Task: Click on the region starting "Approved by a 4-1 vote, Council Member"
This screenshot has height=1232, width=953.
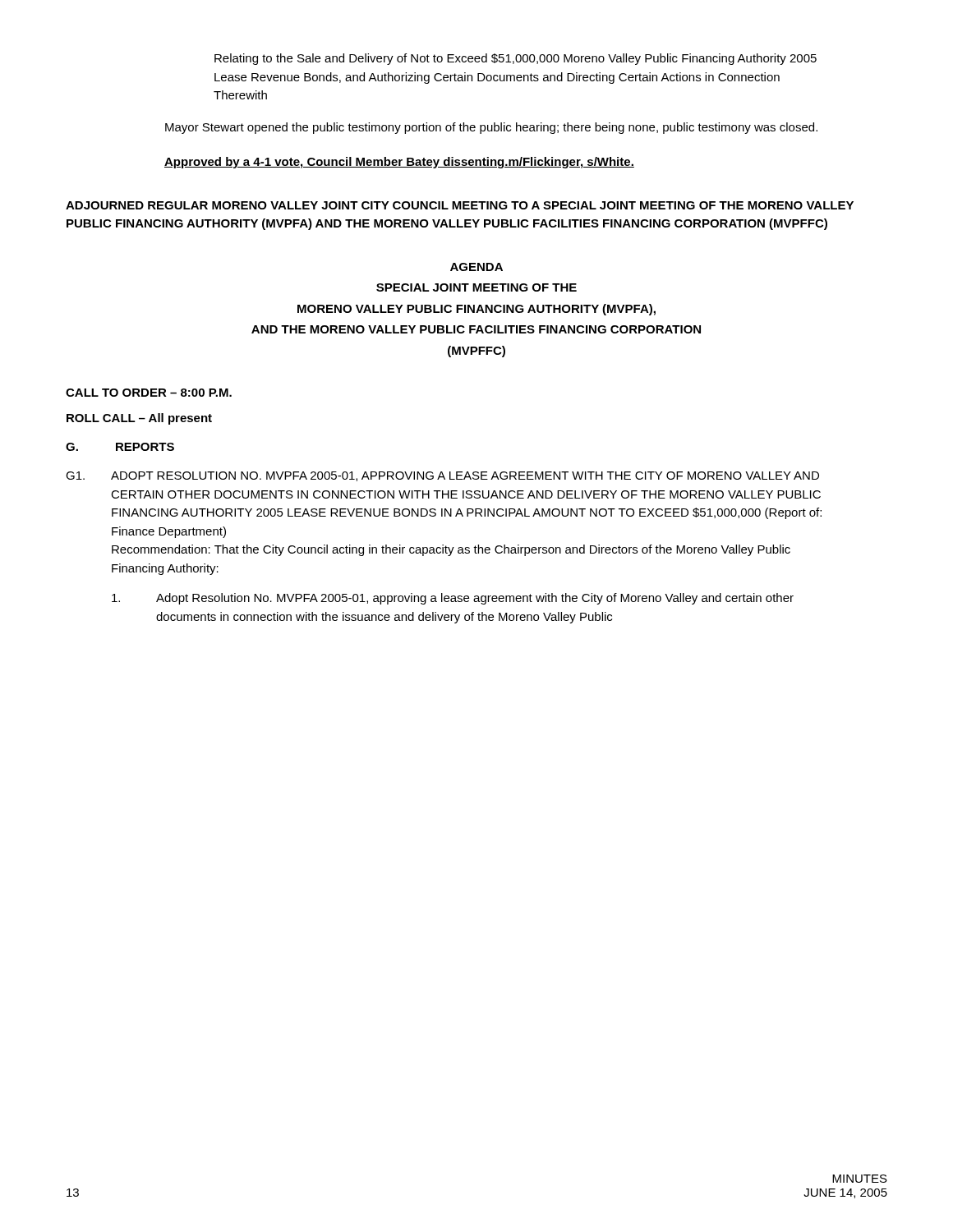Action: [x=493, y=162]
